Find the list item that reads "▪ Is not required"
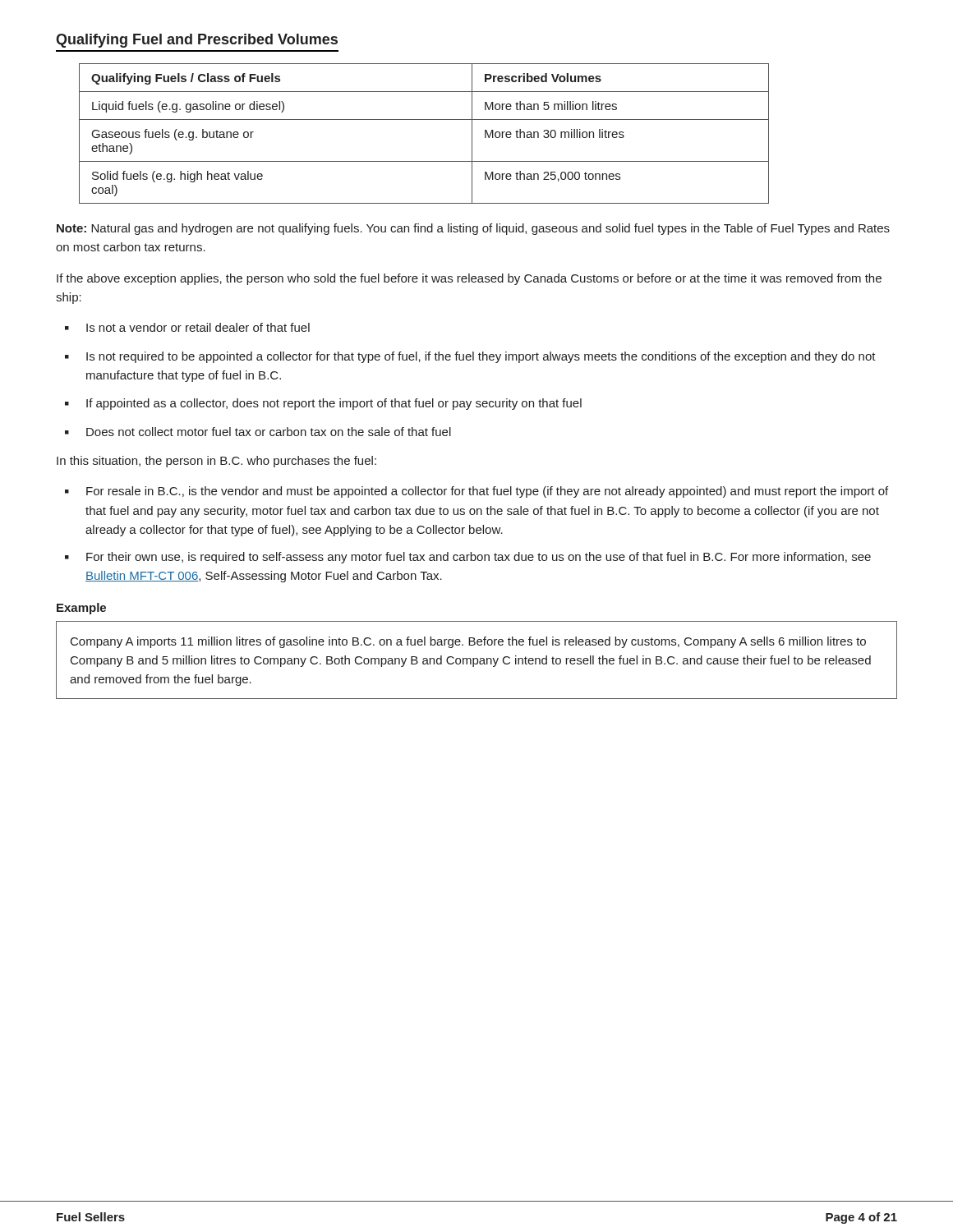Viewport: 953px width, 1232px height. pos(481,366)
